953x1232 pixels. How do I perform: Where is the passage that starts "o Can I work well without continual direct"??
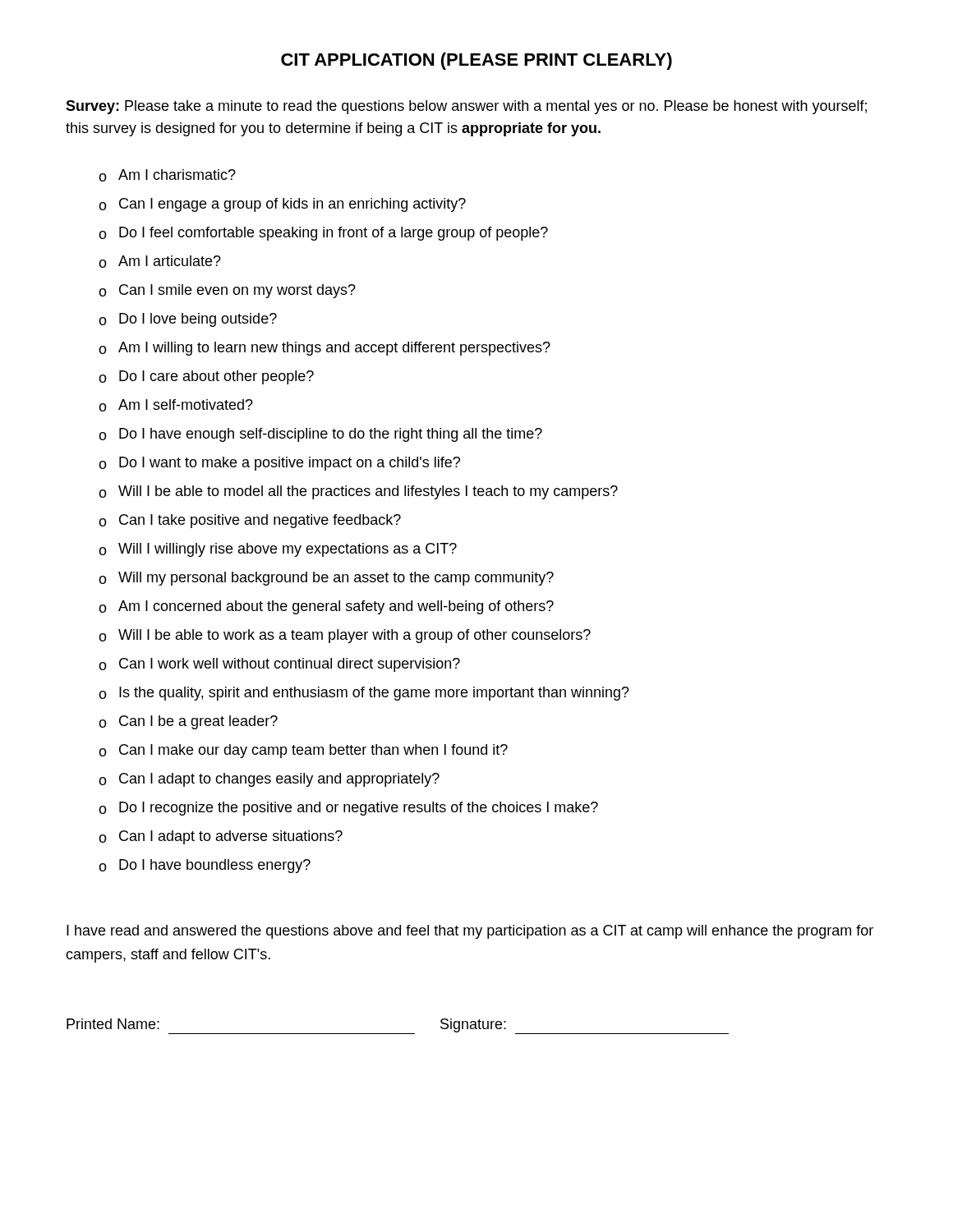(279, 665)
